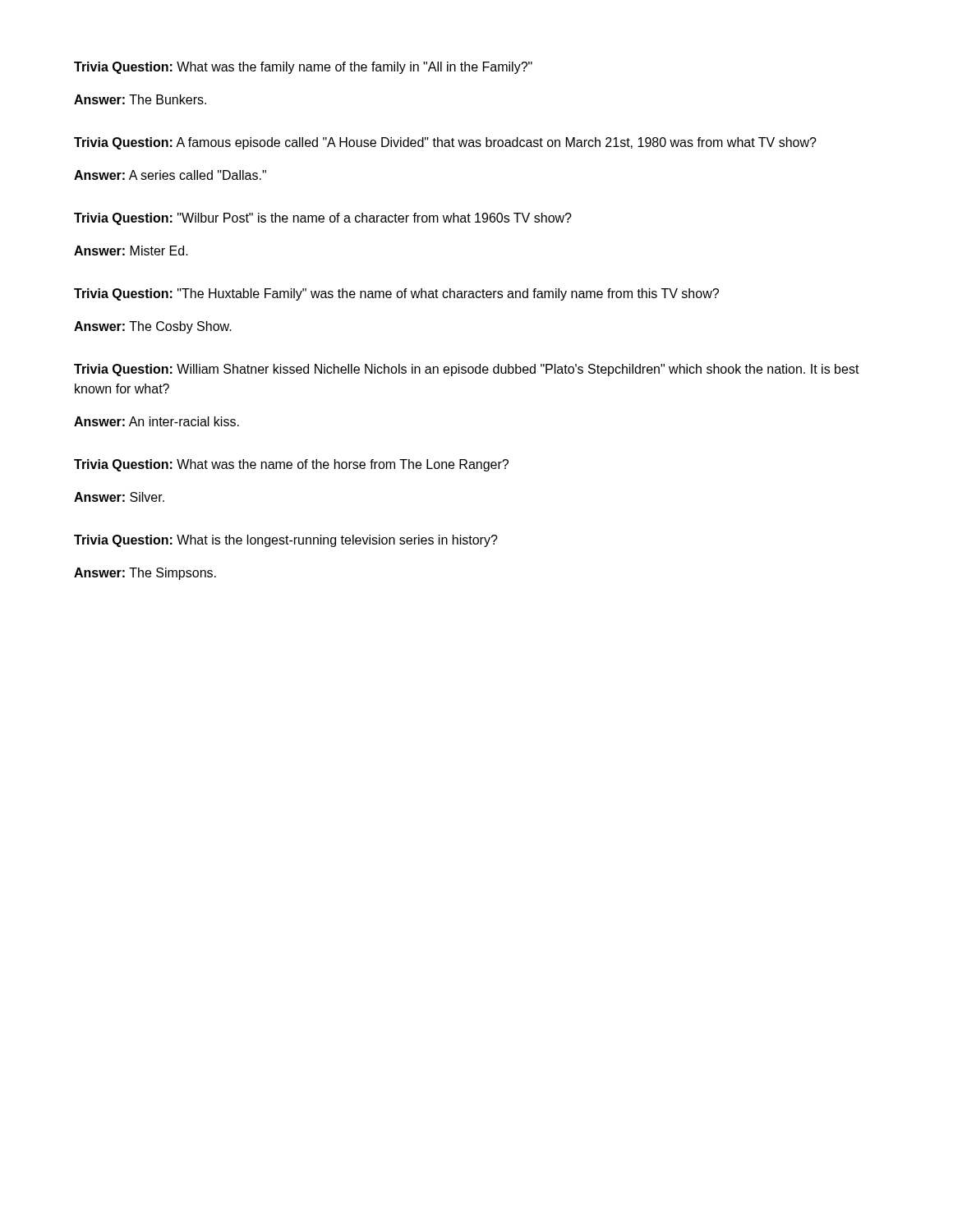Navigate to the text starting "Trivia Question: What was the family name of"
The width and height of the screenshot is (953, 1232).
click(x=303, y=67)
